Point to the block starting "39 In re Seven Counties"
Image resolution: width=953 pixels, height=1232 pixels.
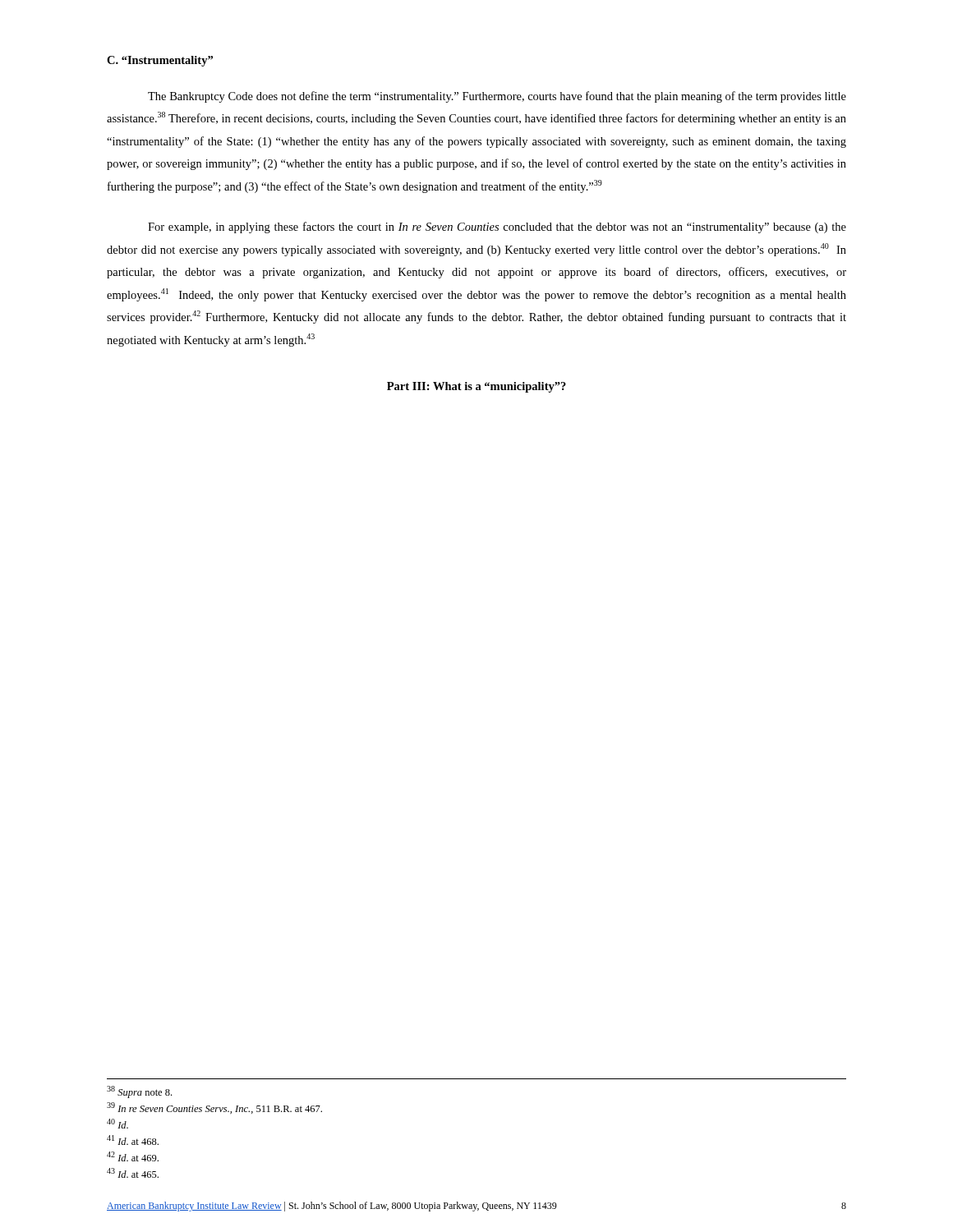pos(215,1108)
